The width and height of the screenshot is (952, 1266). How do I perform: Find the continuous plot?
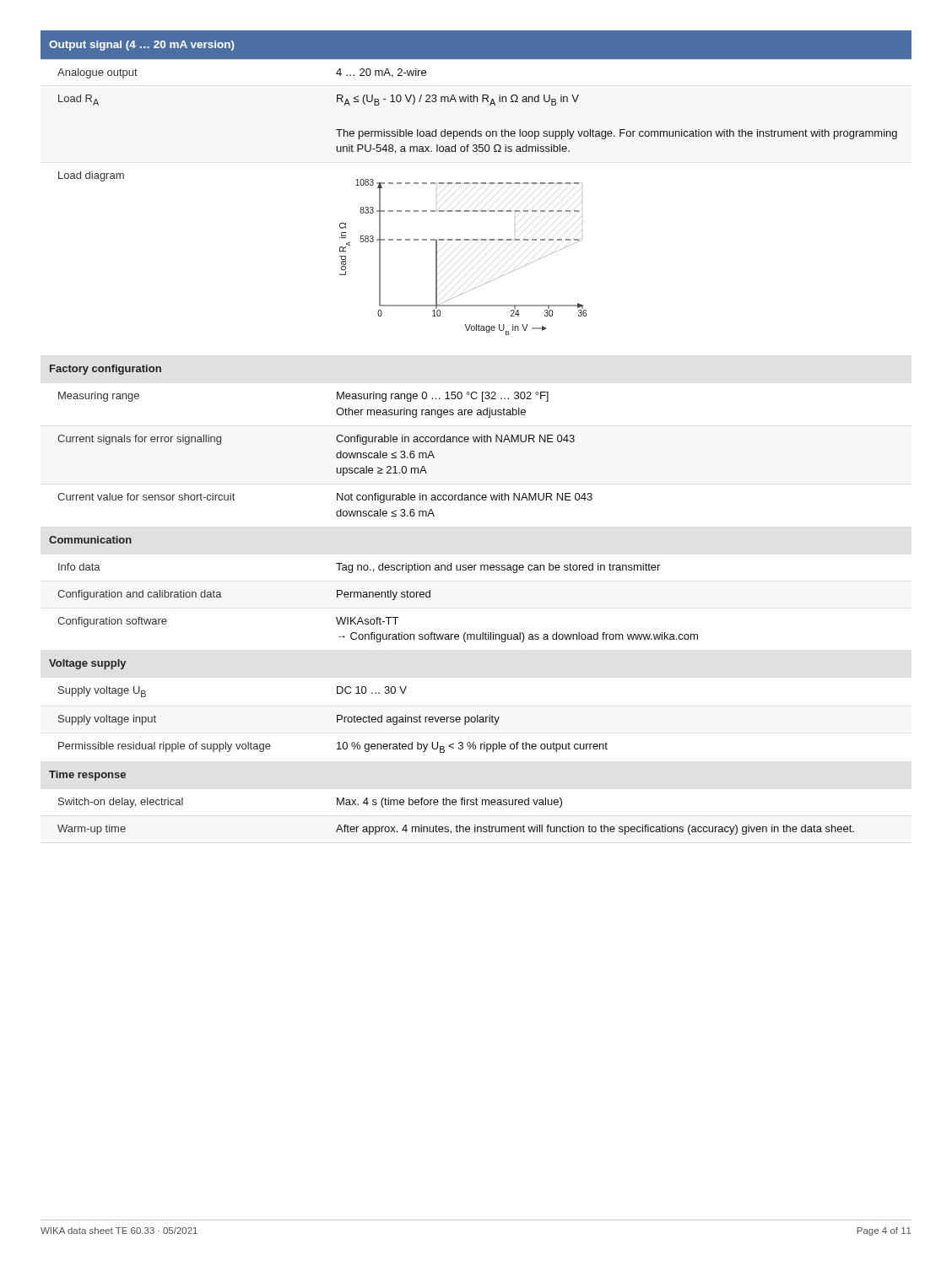pos(619,259)
